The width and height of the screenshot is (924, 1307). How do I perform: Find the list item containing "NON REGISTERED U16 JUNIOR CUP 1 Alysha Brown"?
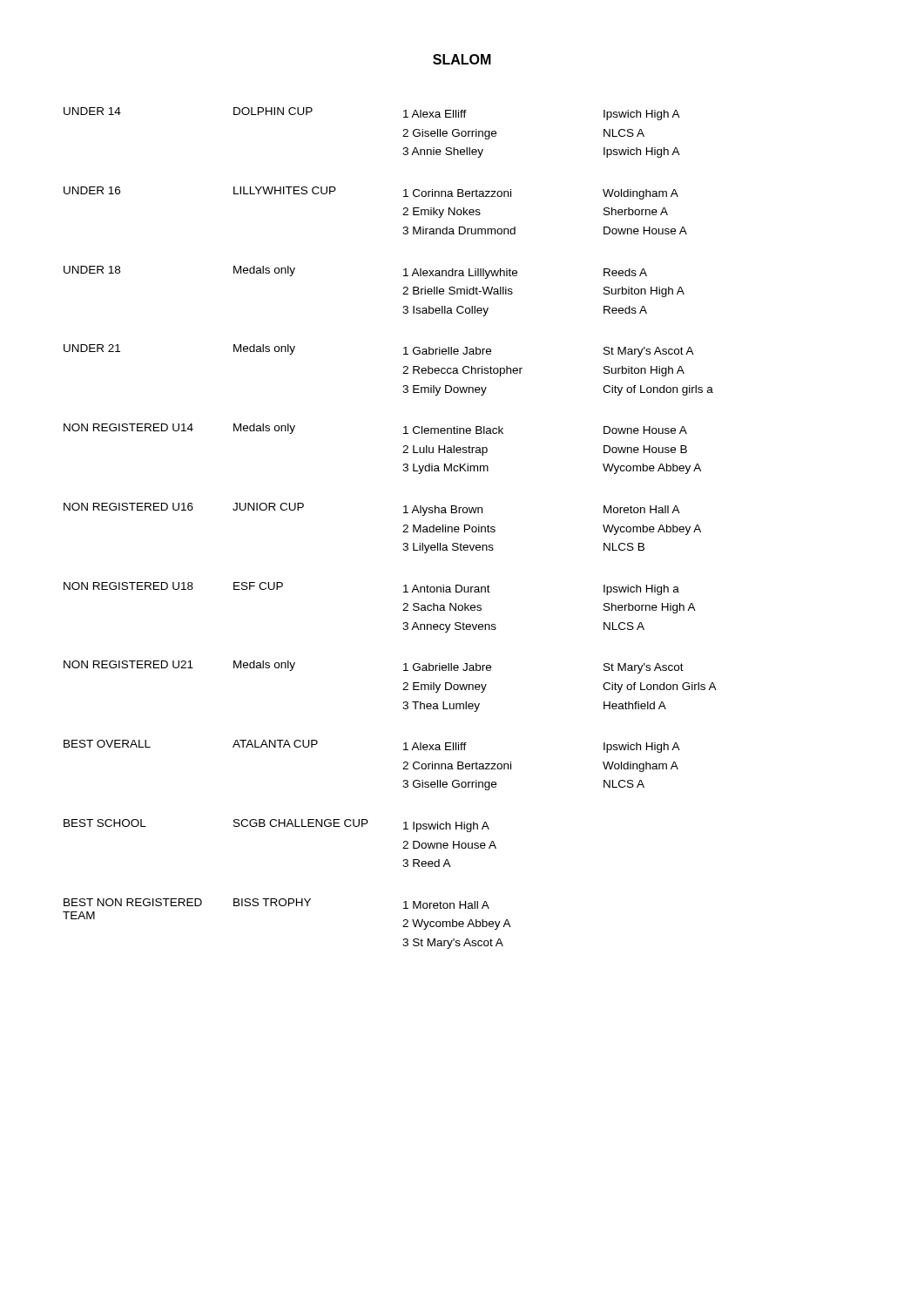[467, 528]
